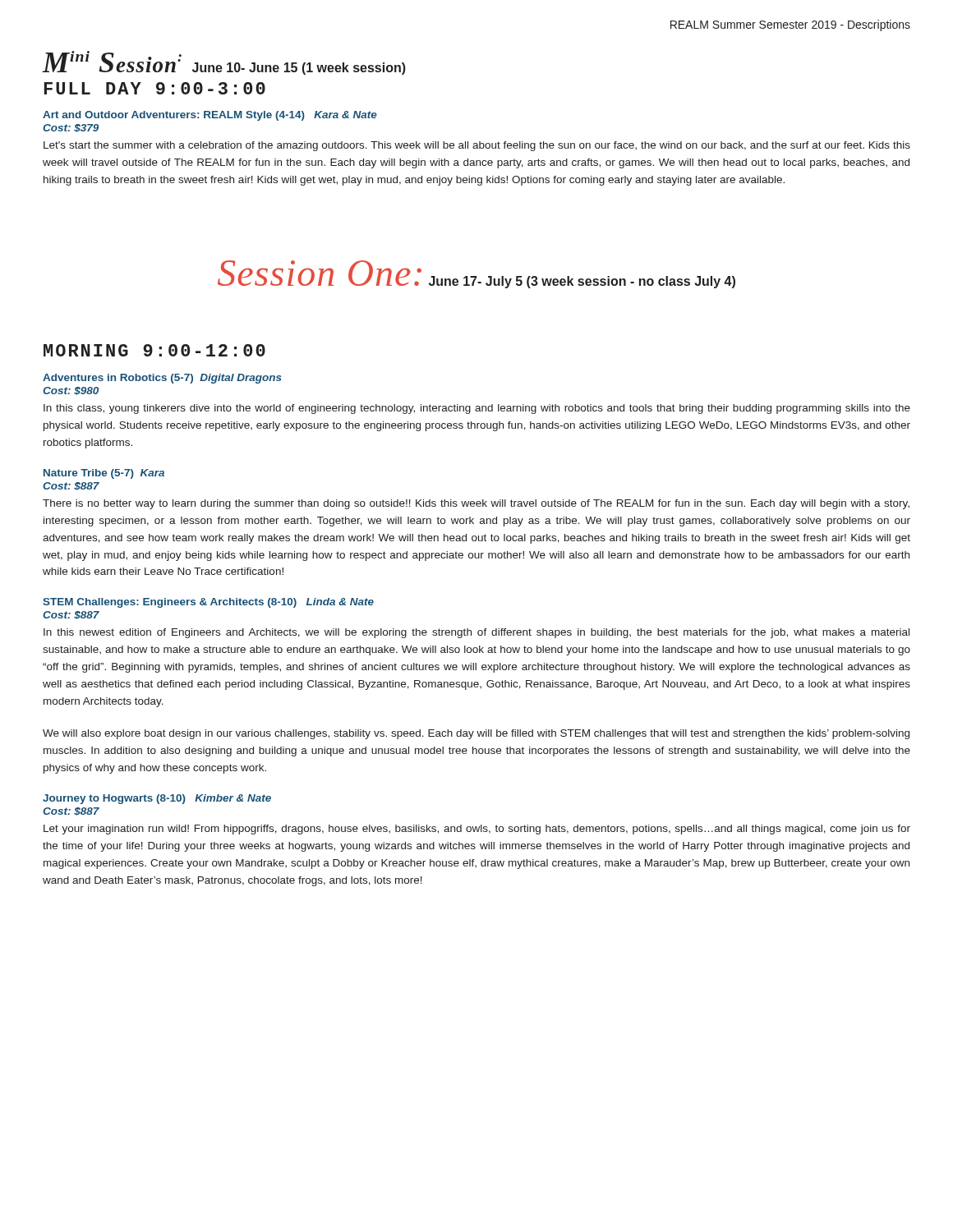The image size is (953, 1232).
Task: Click the passage that begins "In this class, young tinkerers dive into the"
Action: pos(476,425)
